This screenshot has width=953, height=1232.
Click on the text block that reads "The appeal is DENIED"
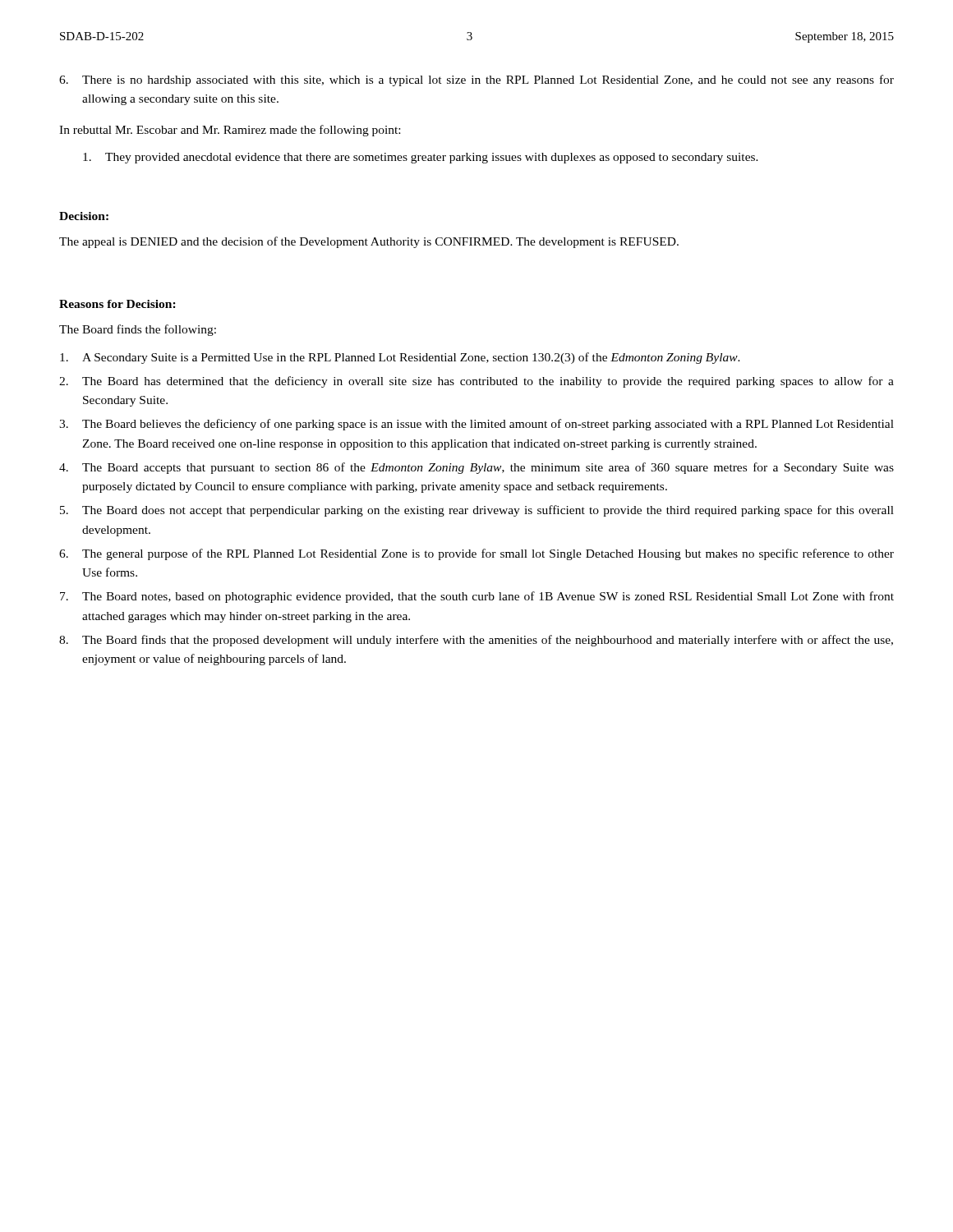click(369, 241)
